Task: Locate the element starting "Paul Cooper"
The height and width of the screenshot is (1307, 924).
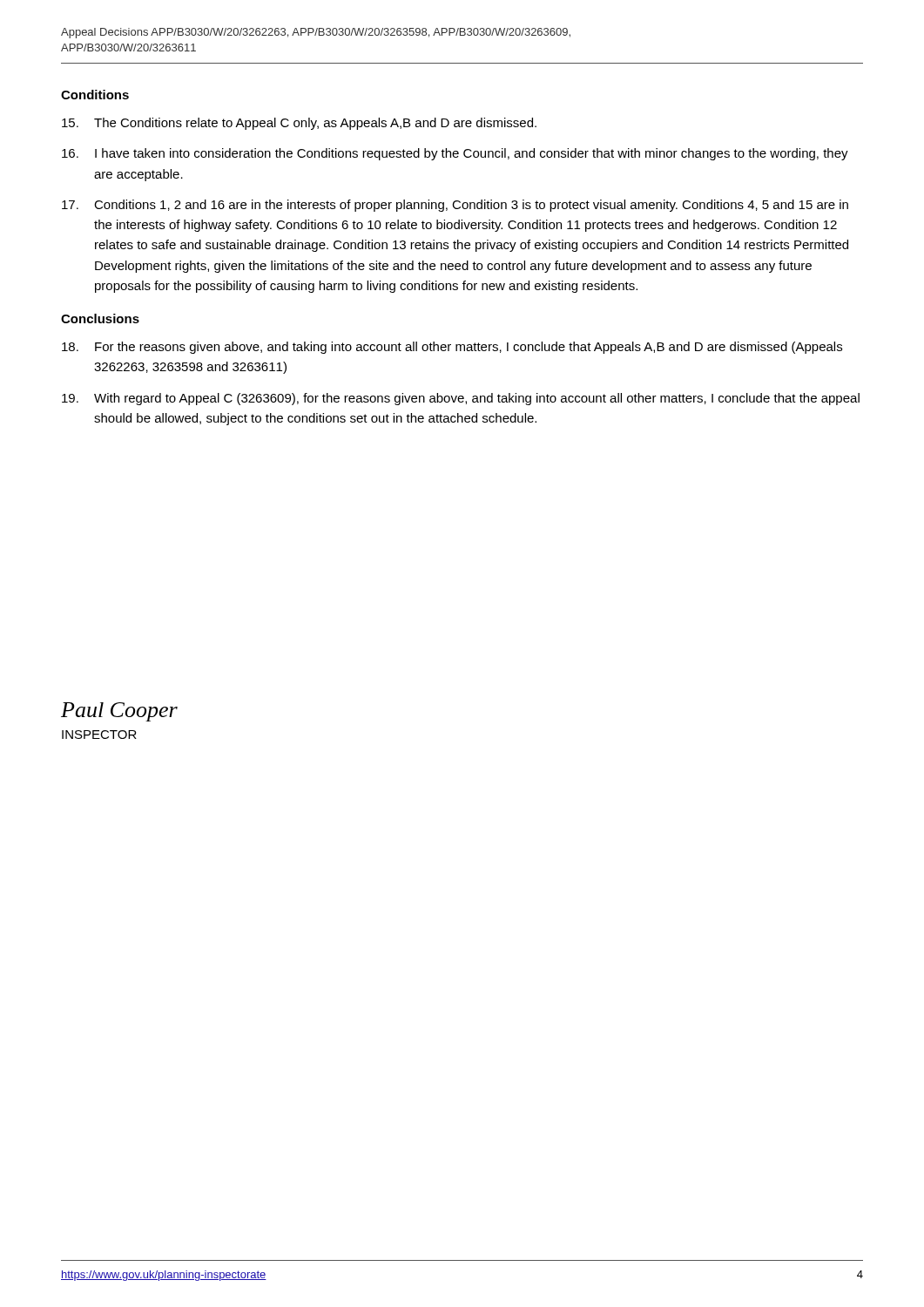Action: click(119, 710)
